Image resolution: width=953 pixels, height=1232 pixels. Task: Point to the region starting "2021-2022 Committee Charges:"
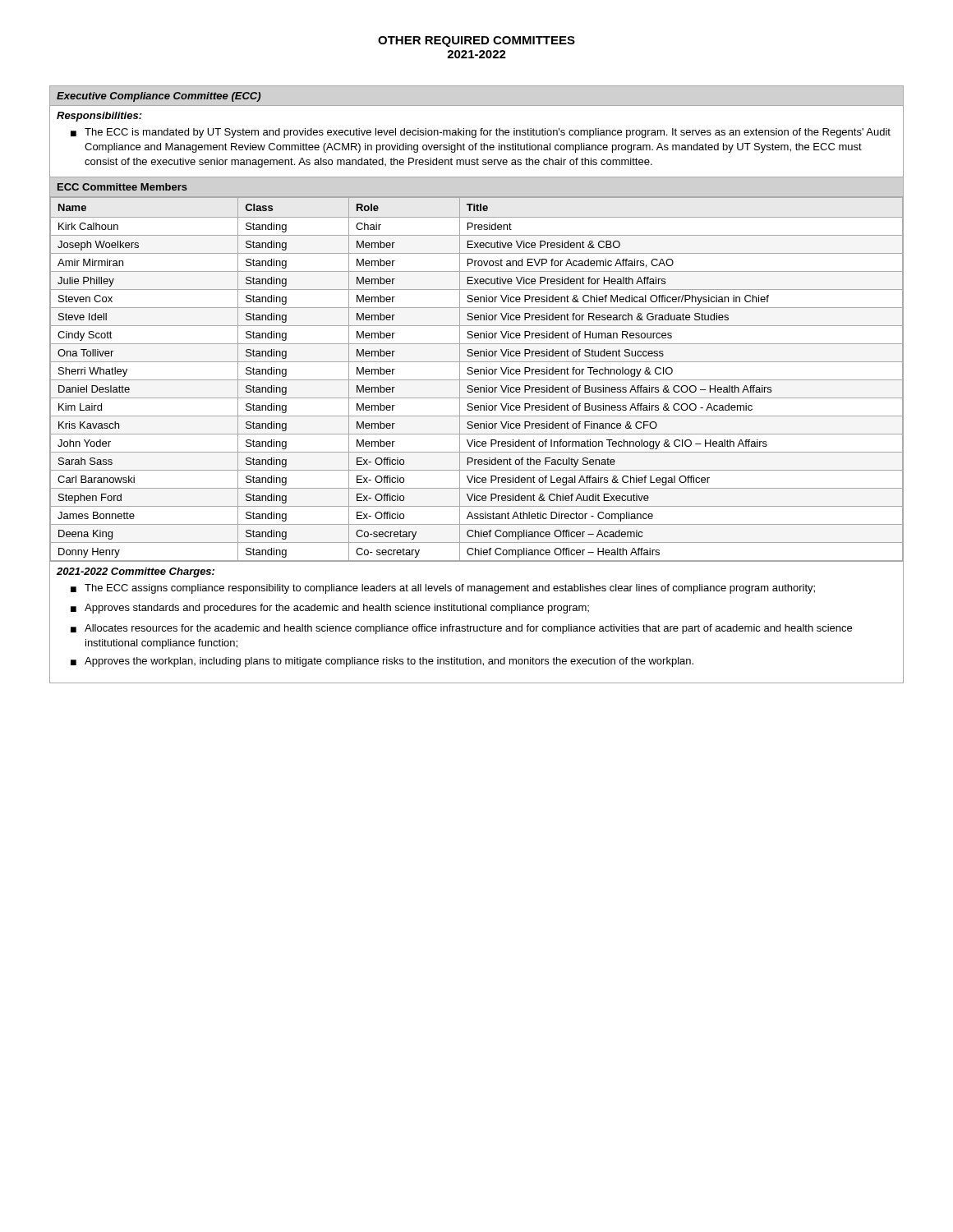pyautogui.click(x=136, y=571)
